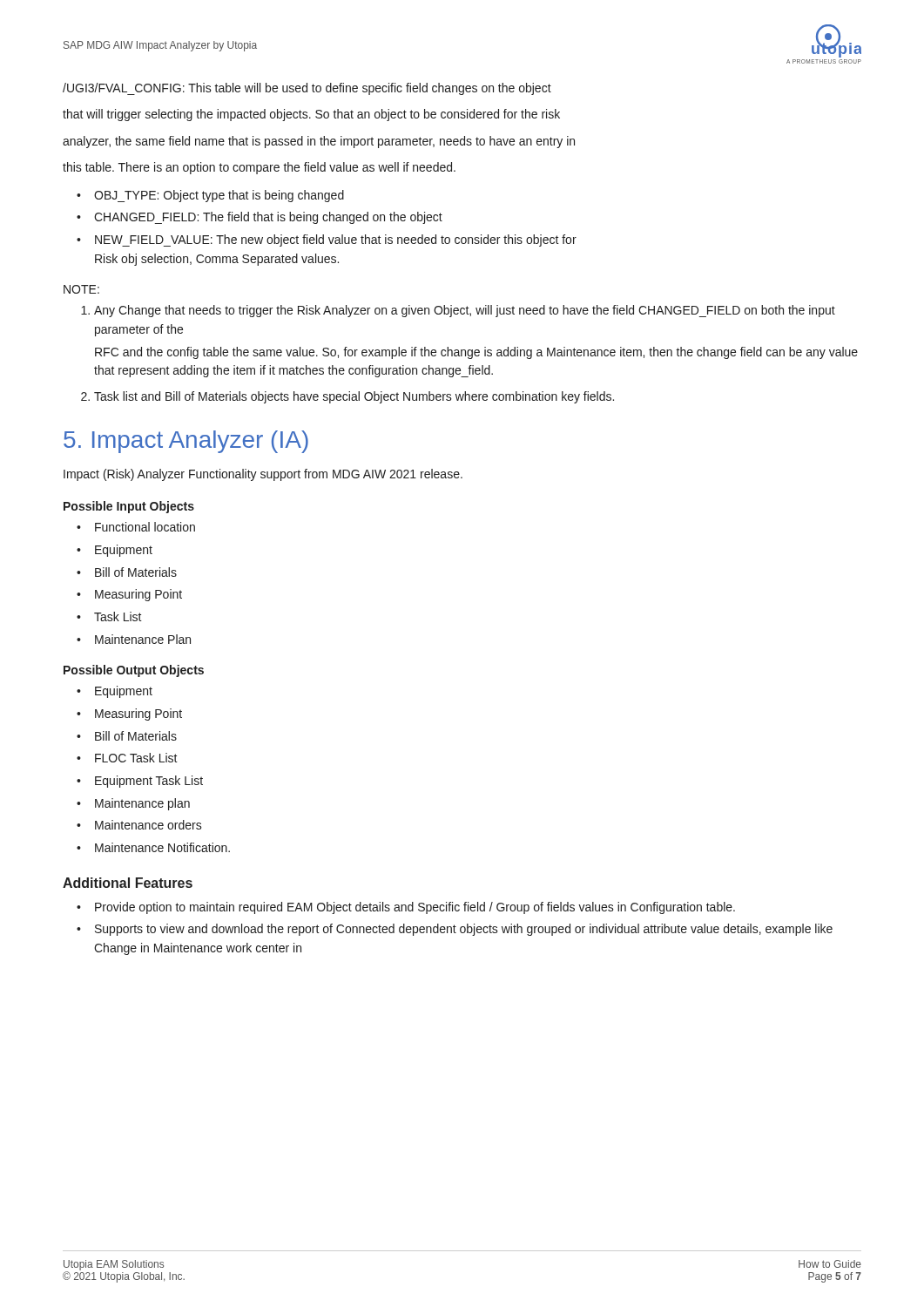924x1307 pixels.
Task: Select the region starting "Possible Input Objects"
Action: (128, 506)
